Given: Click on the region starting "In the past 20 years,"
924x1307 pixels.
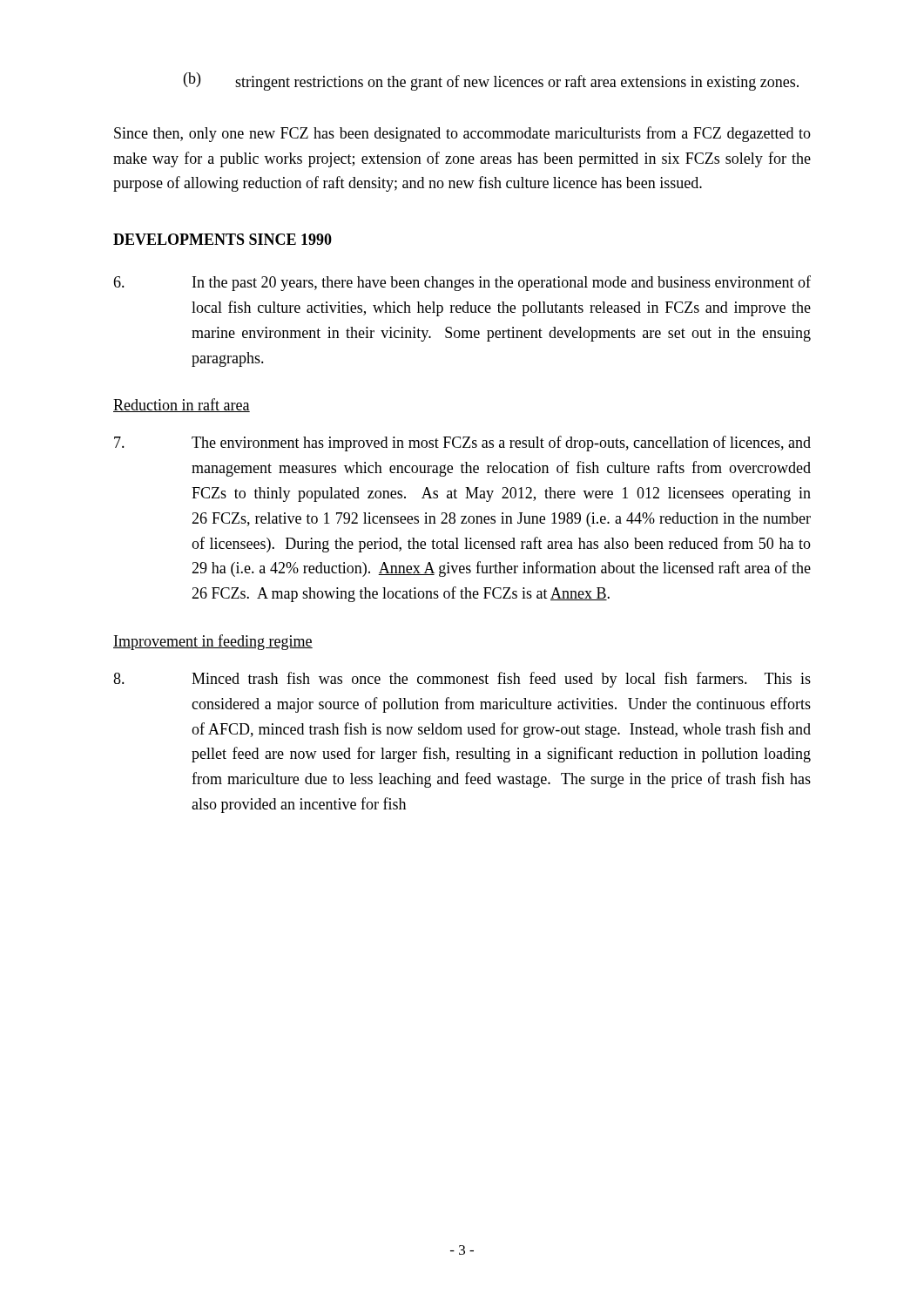Looking at the screenshot, I should coord(462,320).
